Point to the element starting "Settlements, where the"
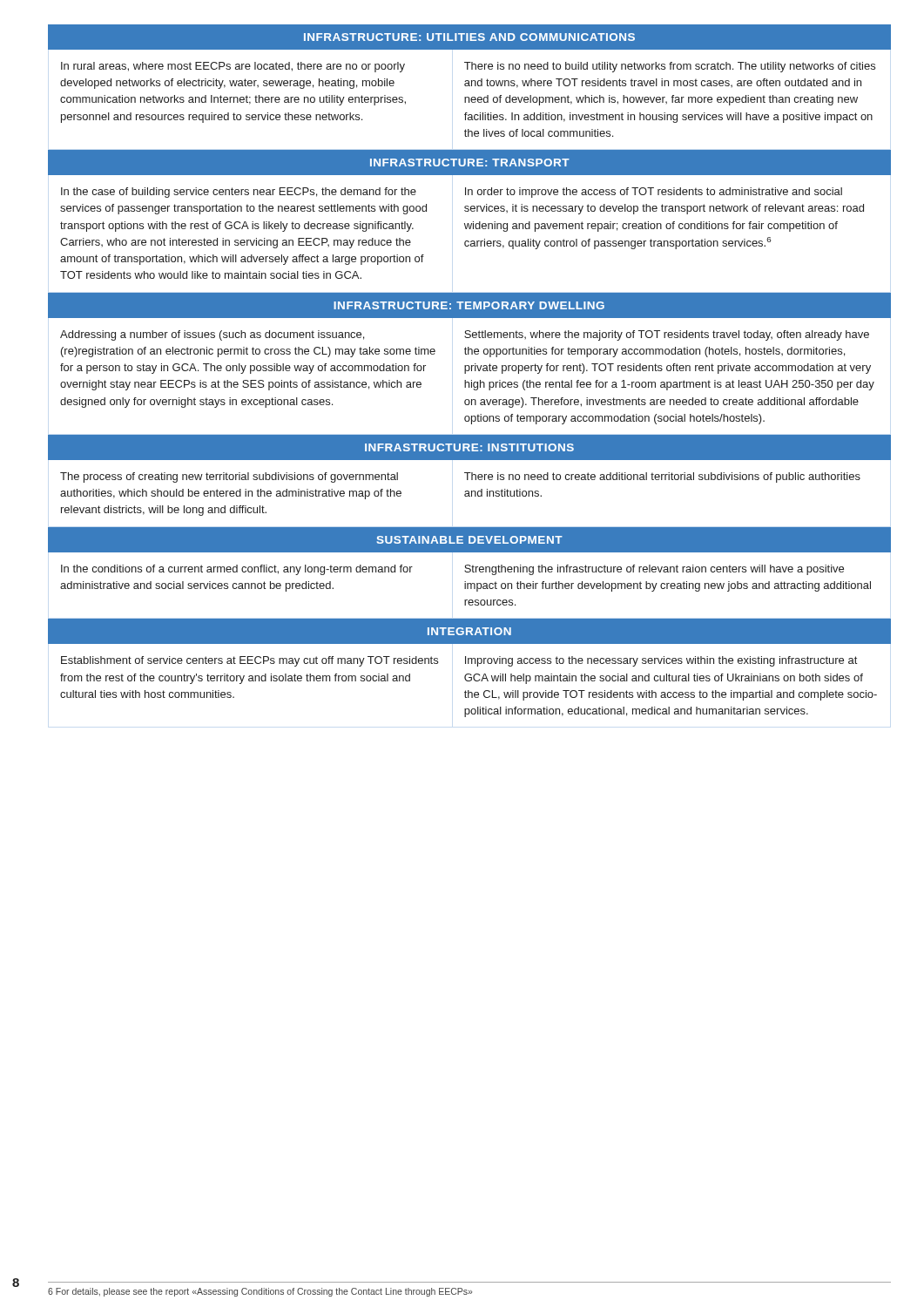 pyautogui.click(x=669, y=376)
